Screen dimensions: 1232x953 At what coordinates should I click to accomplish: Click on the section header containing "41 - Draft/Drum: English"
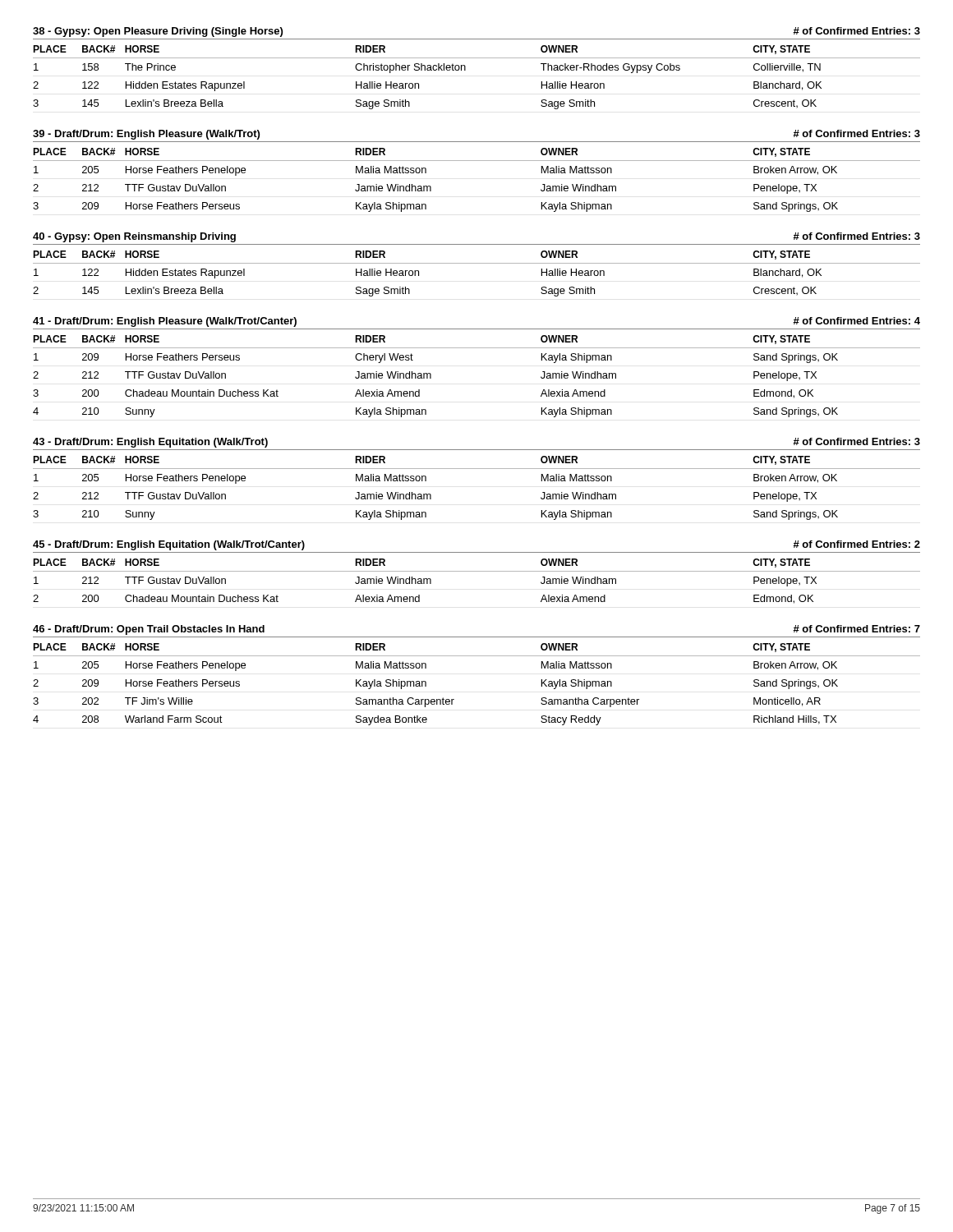click(476, 322)
